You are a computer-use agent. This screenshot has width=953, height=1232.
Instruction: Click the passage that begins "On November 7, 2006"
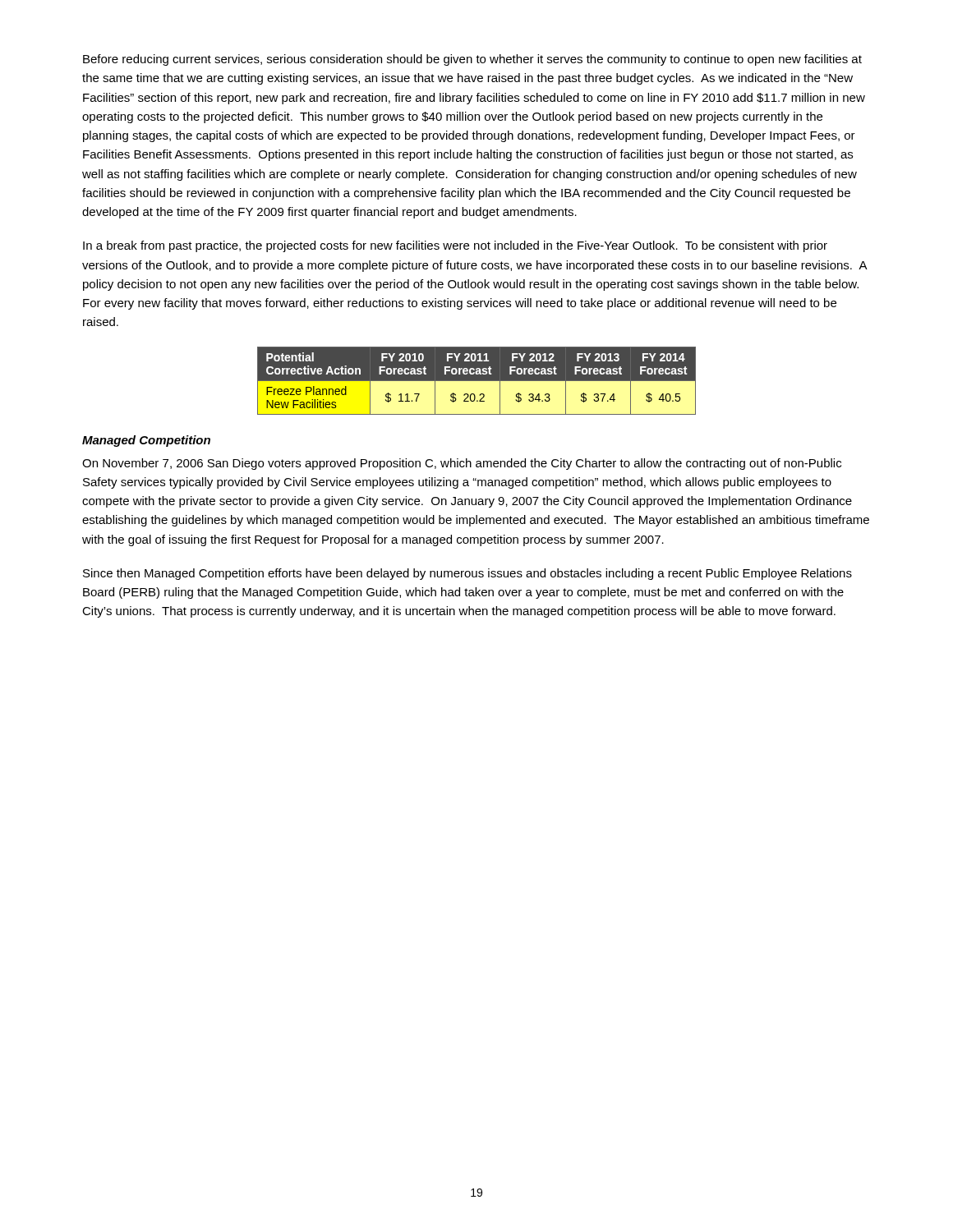pyautogui.click(x=476, y=501)
